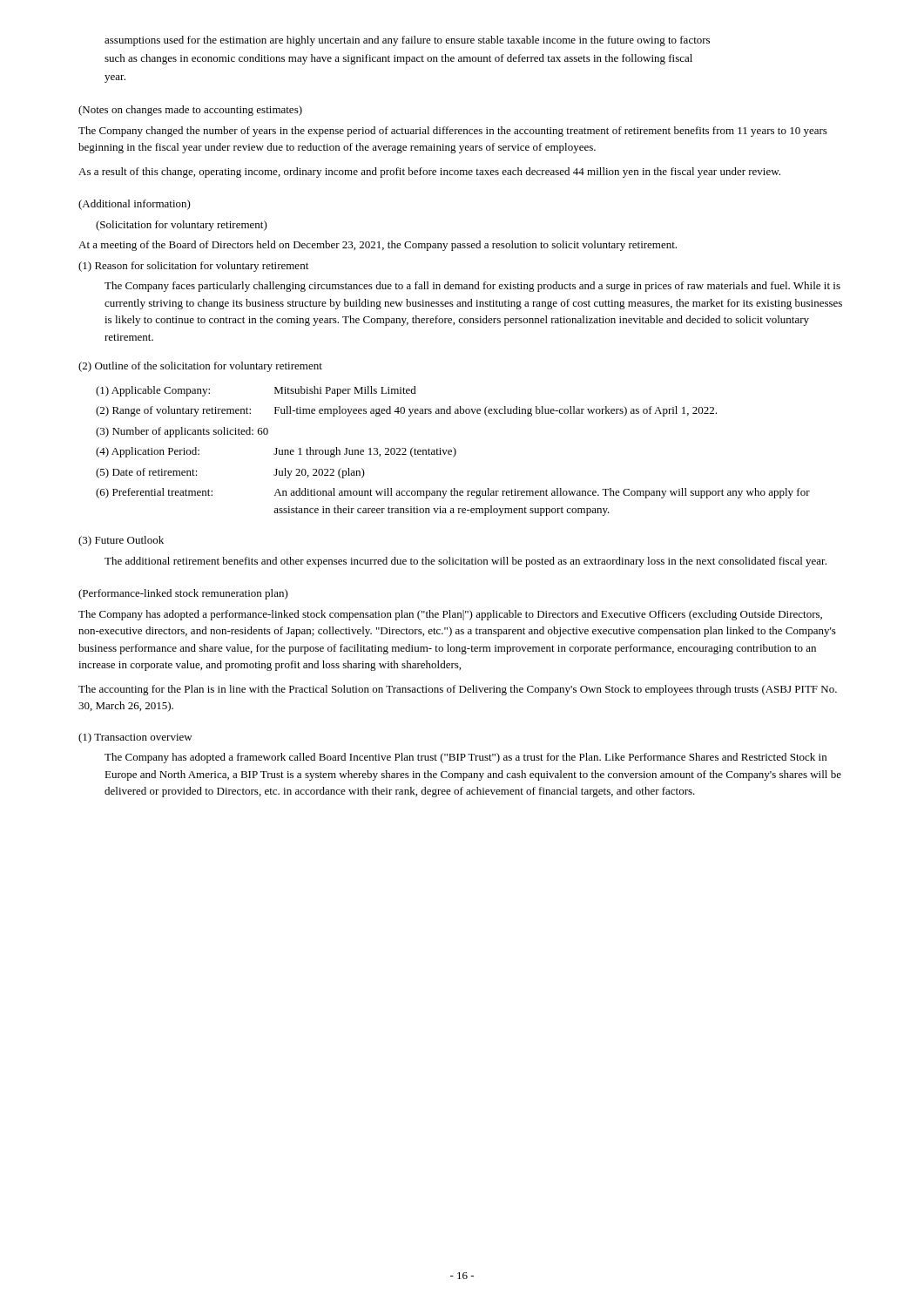Locate the passage starting "(Performance-linked stock remuneration plan)"

[x=183, y=594]
